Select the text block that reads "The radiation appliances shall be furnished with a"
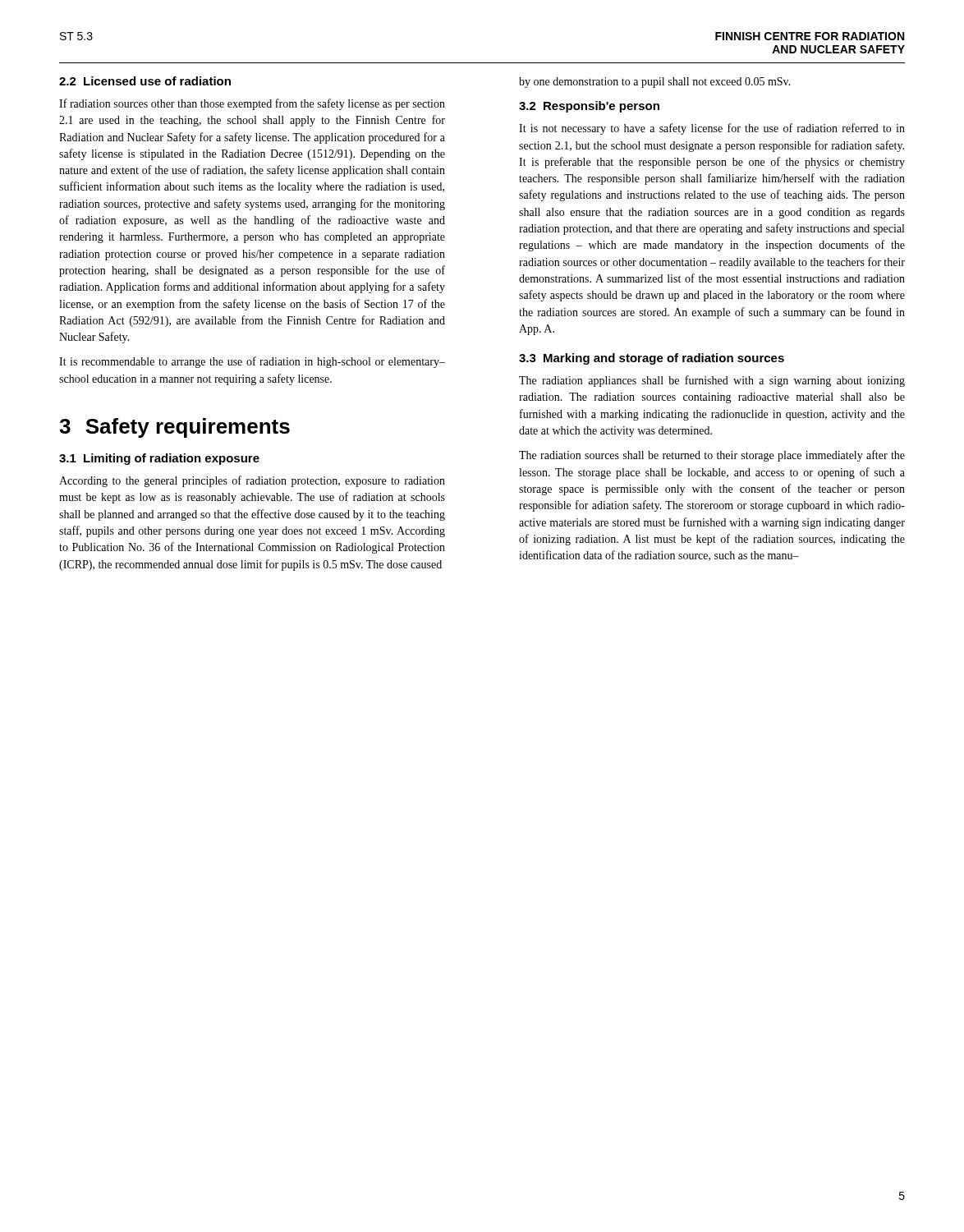The width and height of the screenshot is (964, 1232). (x=712, y=406)
